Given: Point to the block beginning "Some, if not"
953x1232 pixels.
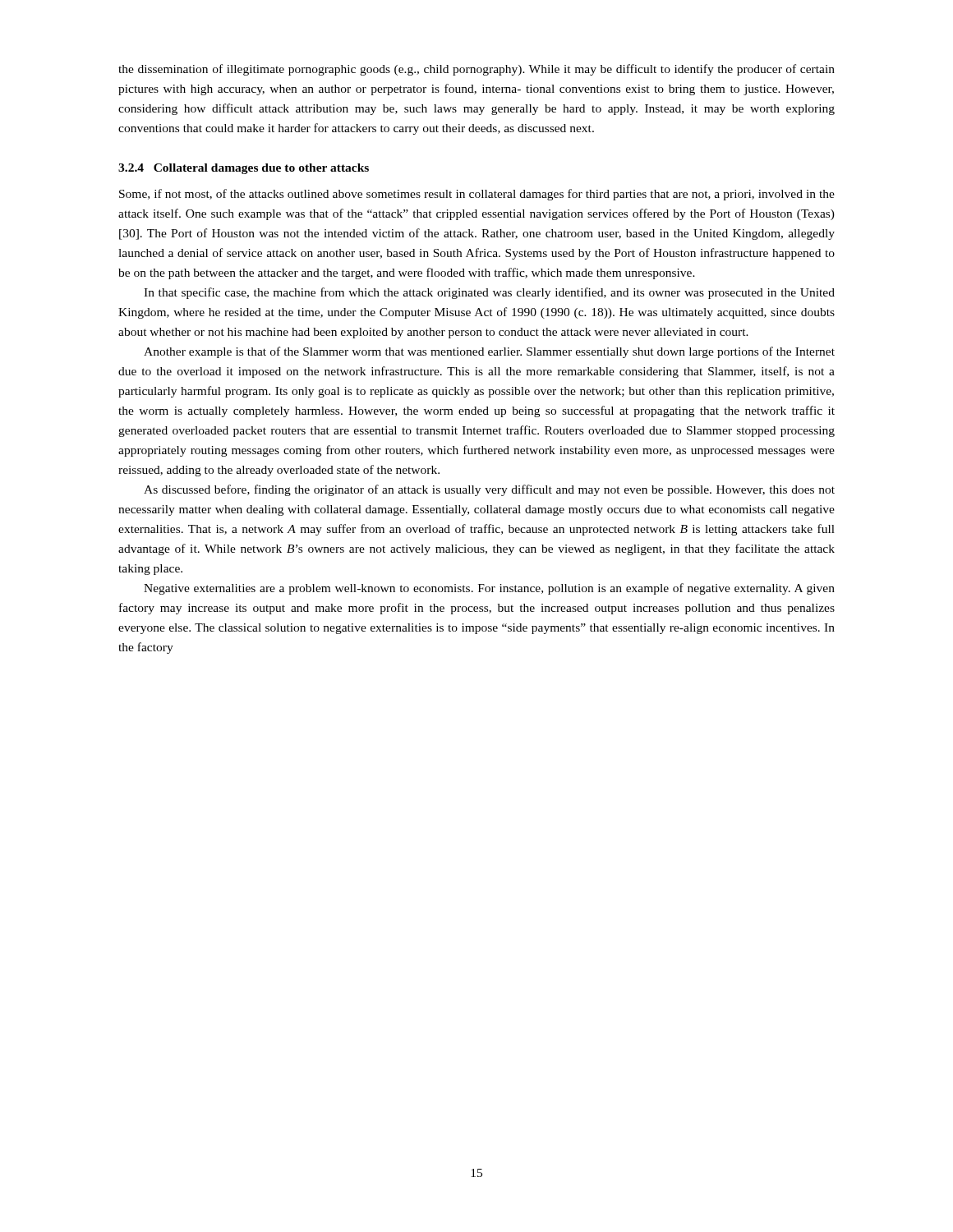Looking at the screenshot, I should 476,233.
